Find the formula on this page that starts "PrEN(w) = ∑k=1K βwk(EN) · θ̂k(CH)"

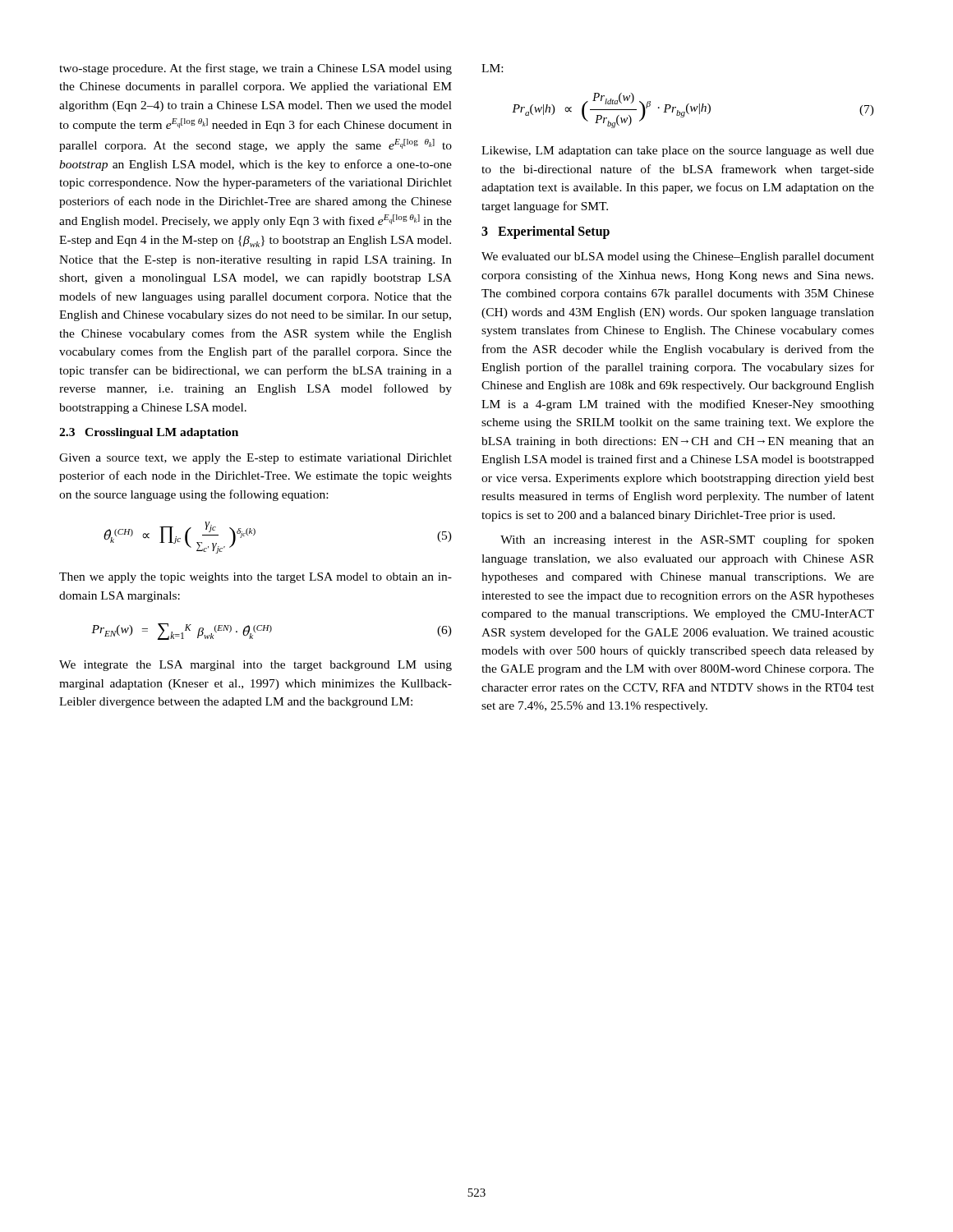pyautogui.click(x=255, y=630)
